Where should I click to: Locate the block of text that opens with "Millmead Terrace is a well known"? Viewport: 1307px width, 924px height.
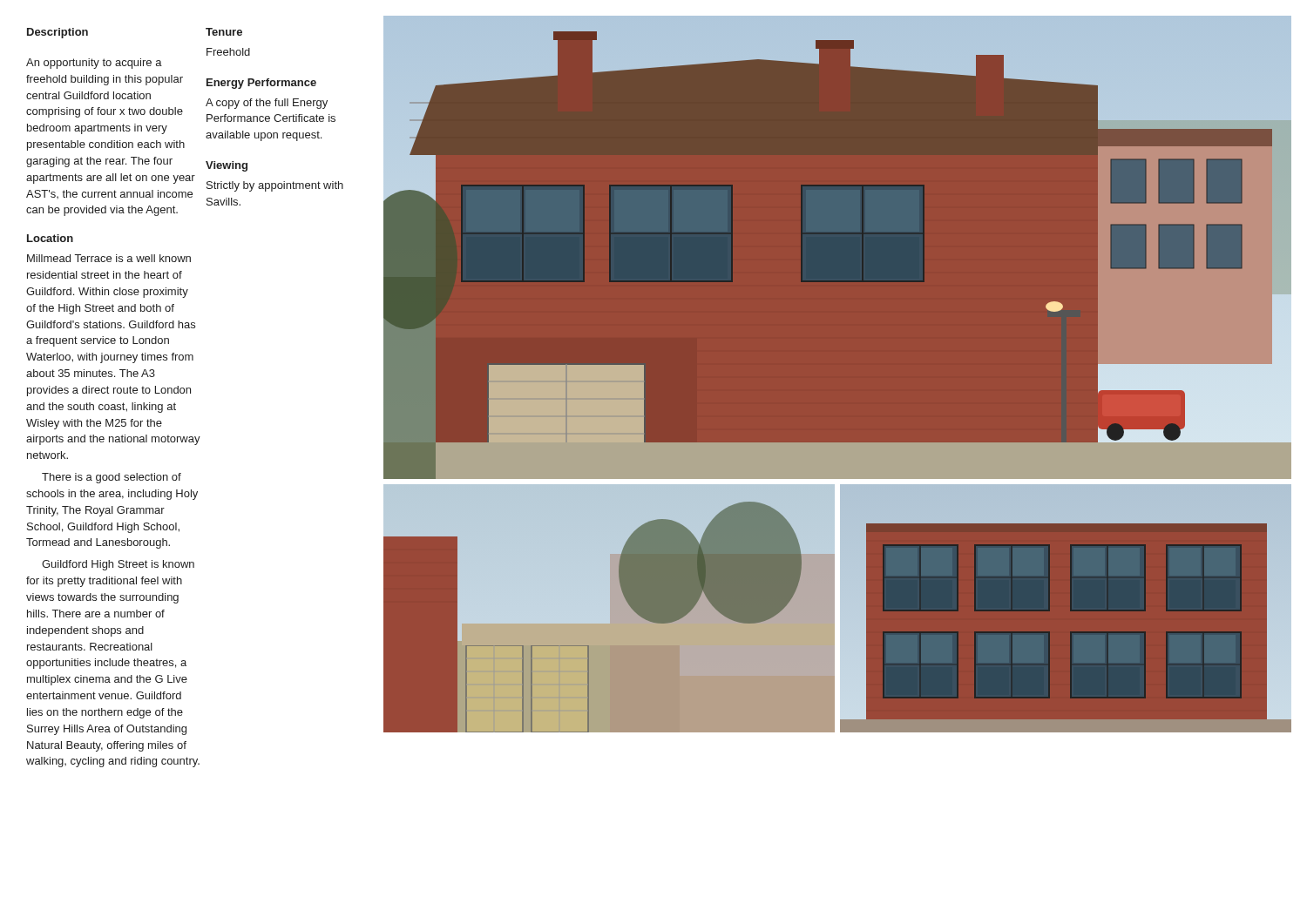[x=113, y=511]
